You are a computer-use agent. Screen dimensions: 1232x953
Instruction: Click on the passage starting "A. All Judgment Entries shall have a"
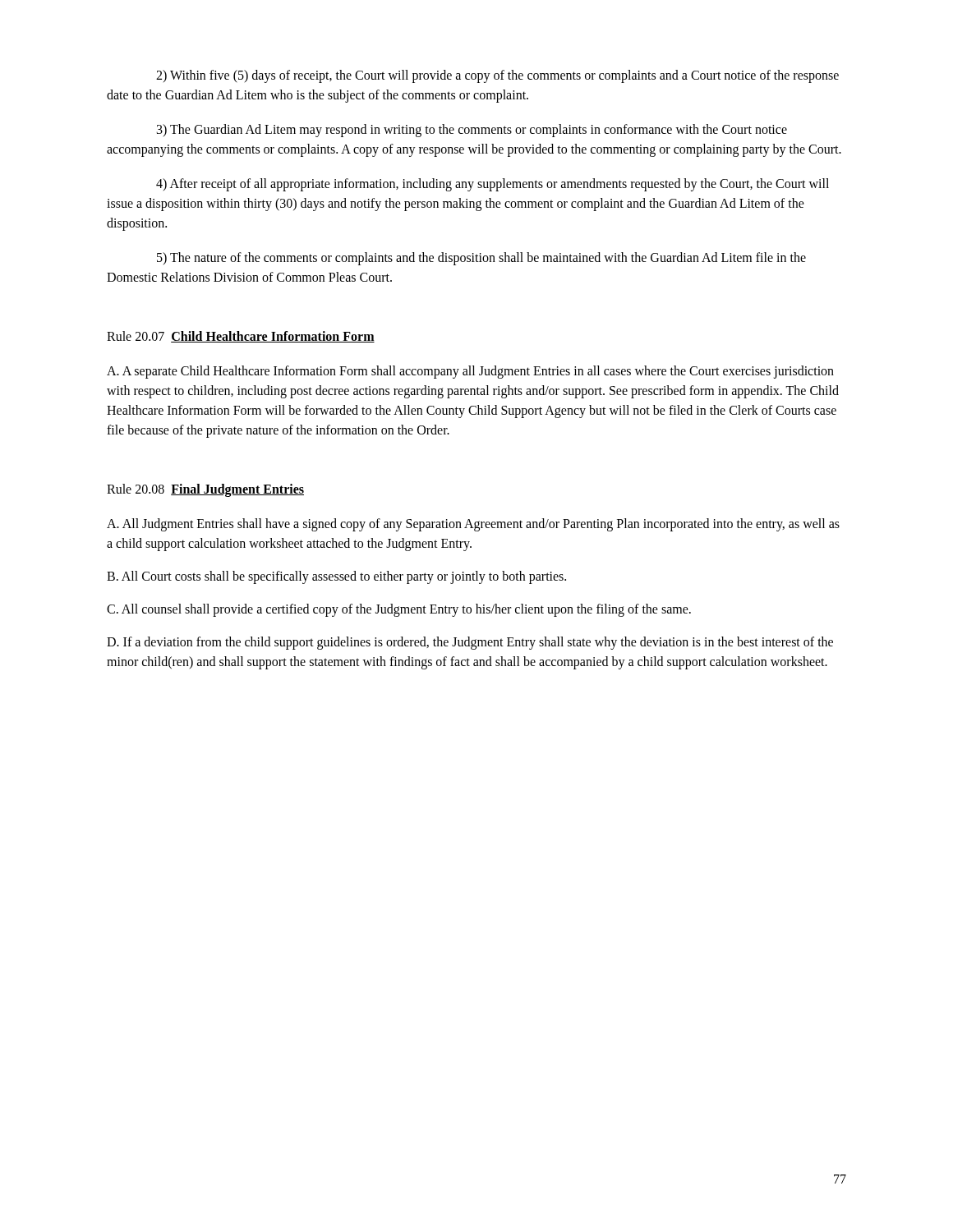(473, 533)
